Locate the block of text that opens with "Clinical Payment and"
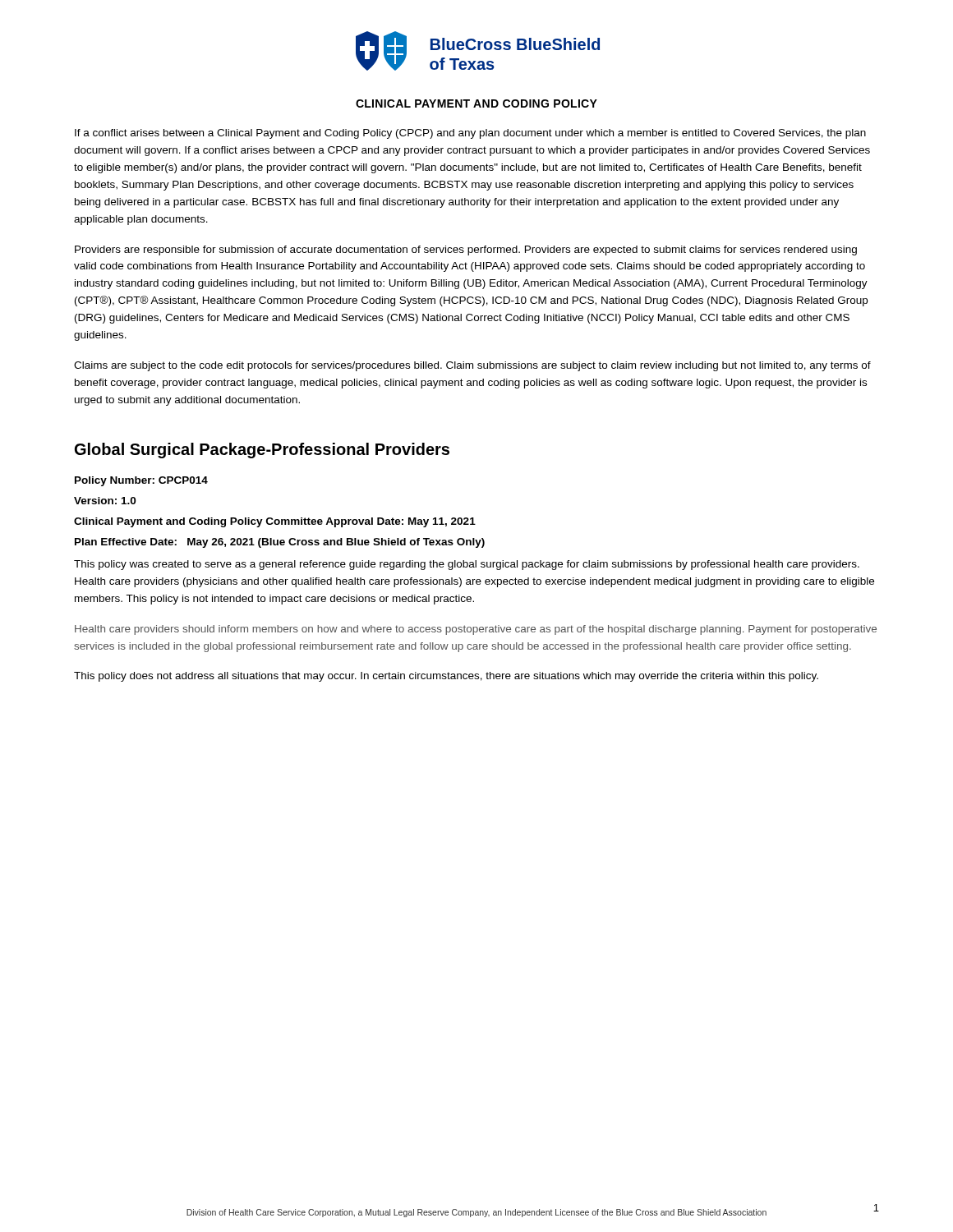This screenshot has height=1232, width=953. (x=275, y=521)
